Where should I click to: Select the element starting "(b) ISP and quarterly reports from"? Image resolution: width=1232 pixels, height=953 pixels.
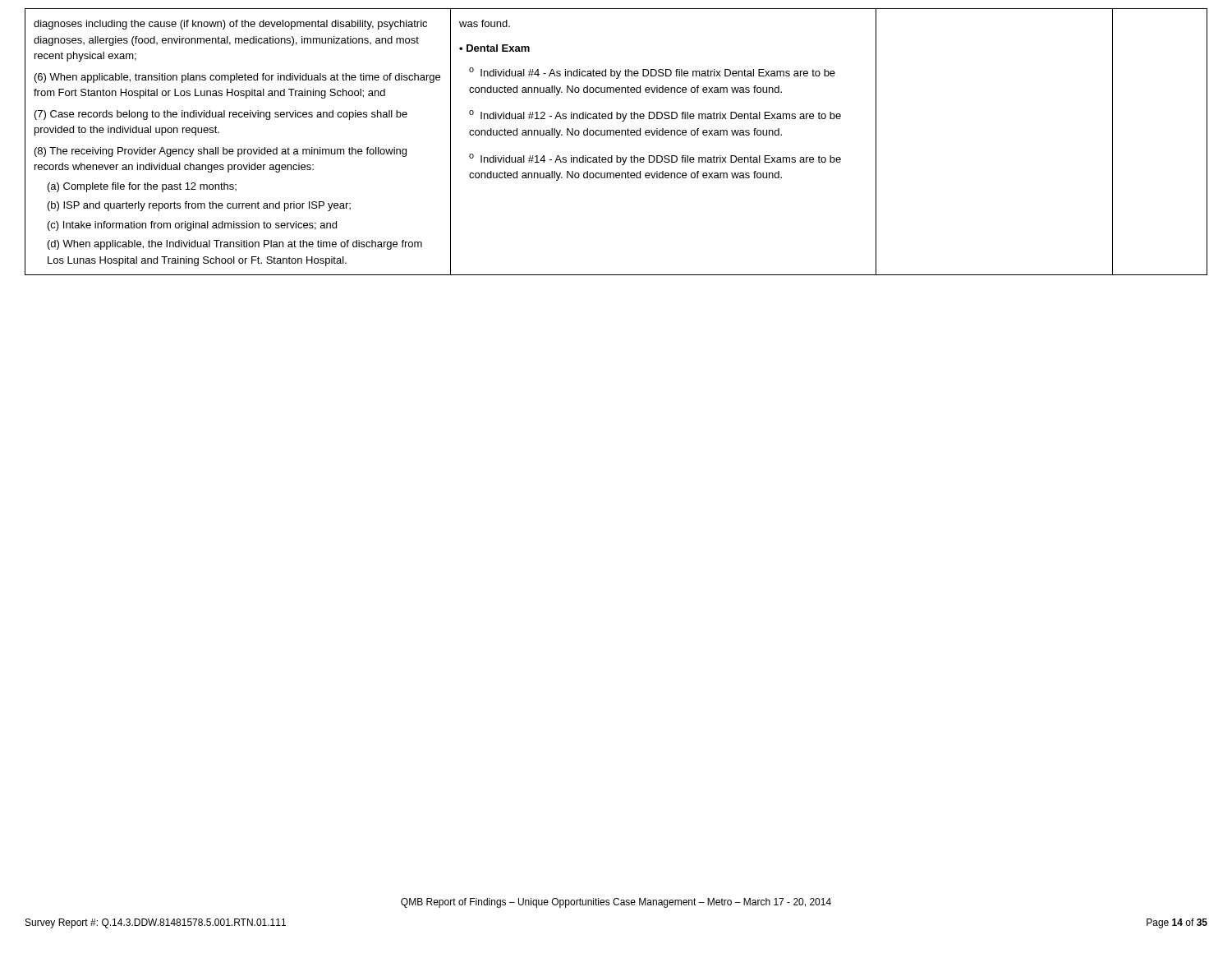199,205
